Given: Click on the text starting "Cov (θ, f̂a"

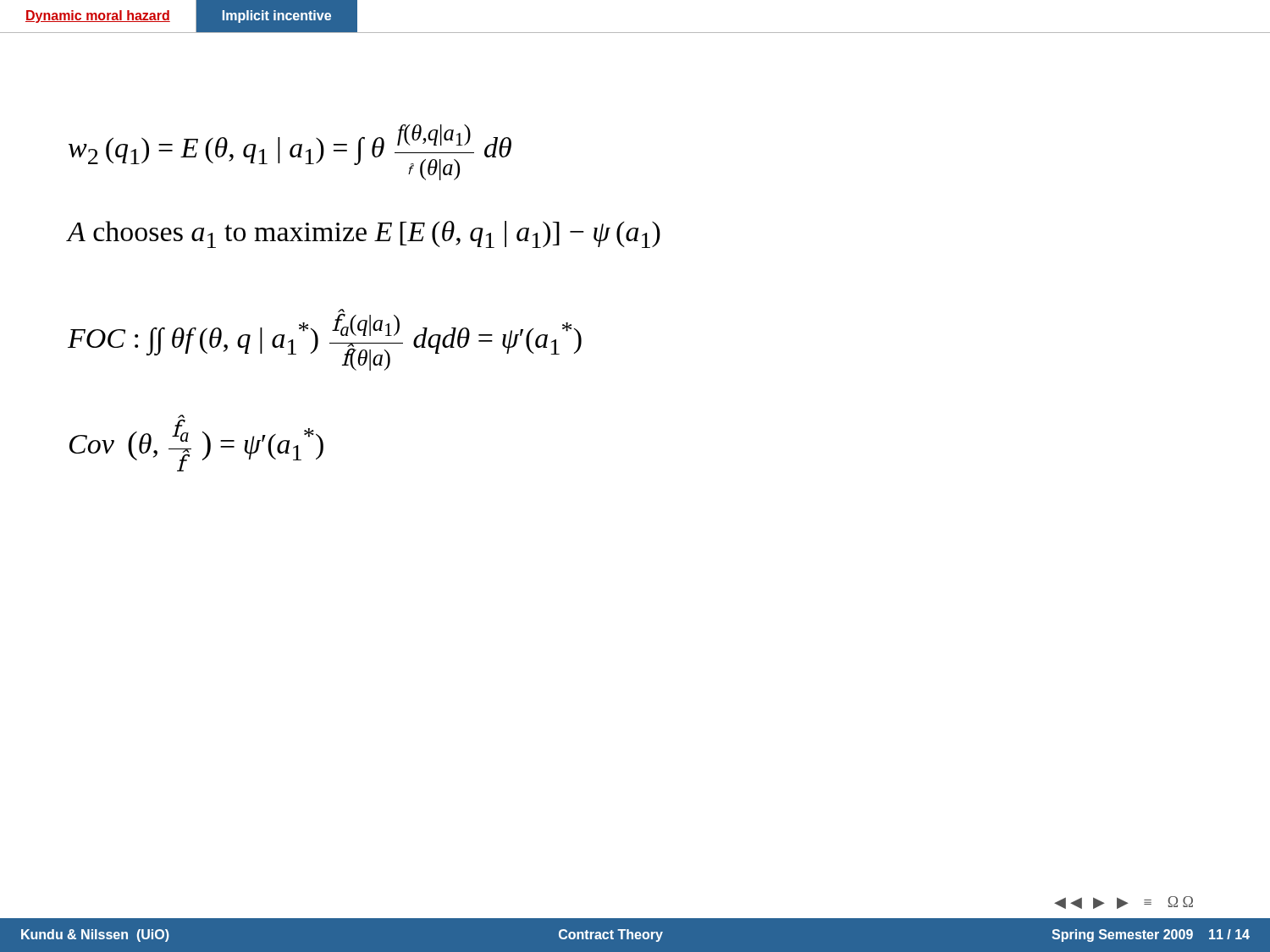Looking at the screenshot, I should click(x=196, y=446).
